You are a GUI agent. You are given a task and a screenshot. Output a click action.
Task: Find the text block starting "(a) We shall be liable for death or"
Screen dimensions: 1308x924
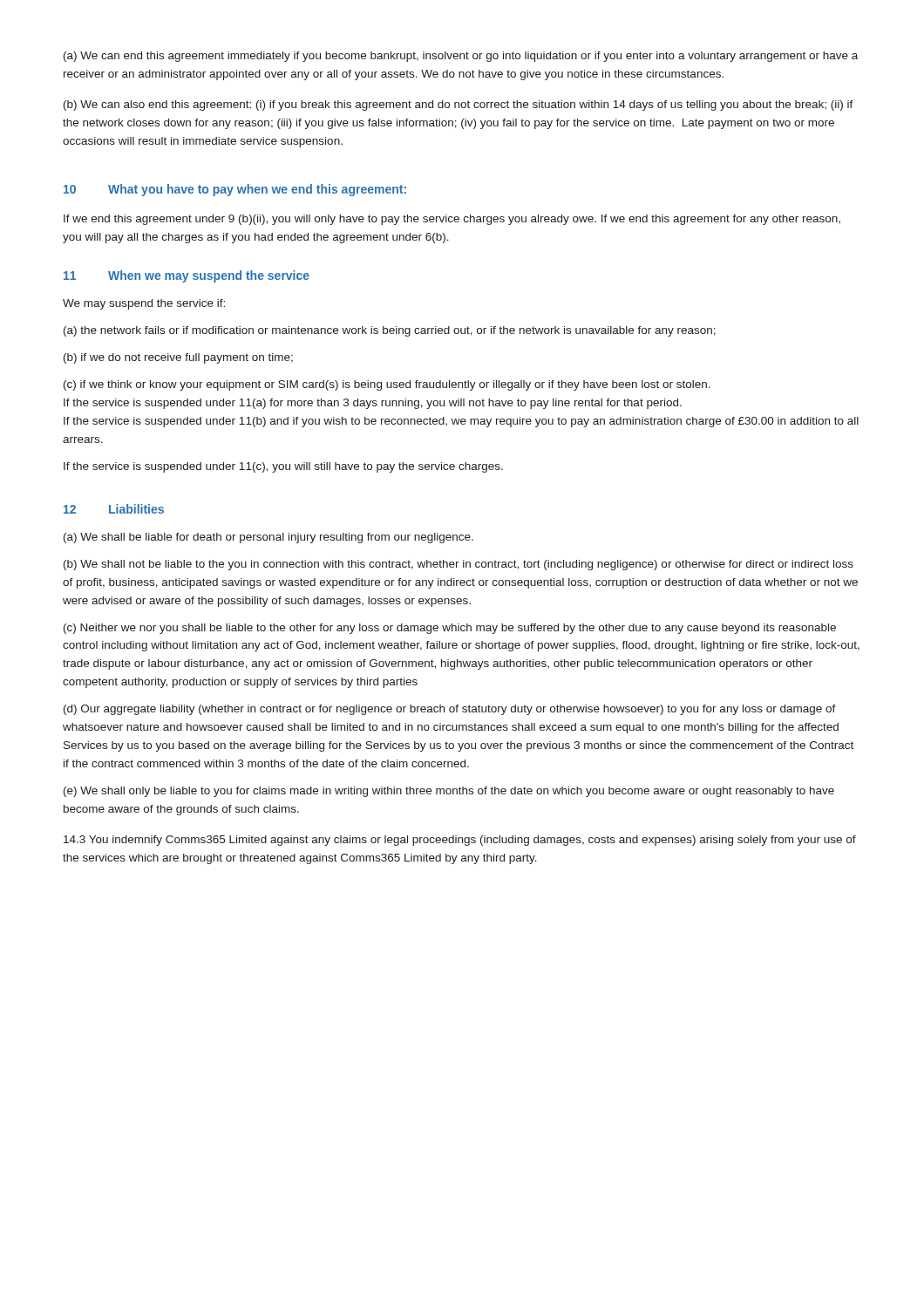coord(268,537)
